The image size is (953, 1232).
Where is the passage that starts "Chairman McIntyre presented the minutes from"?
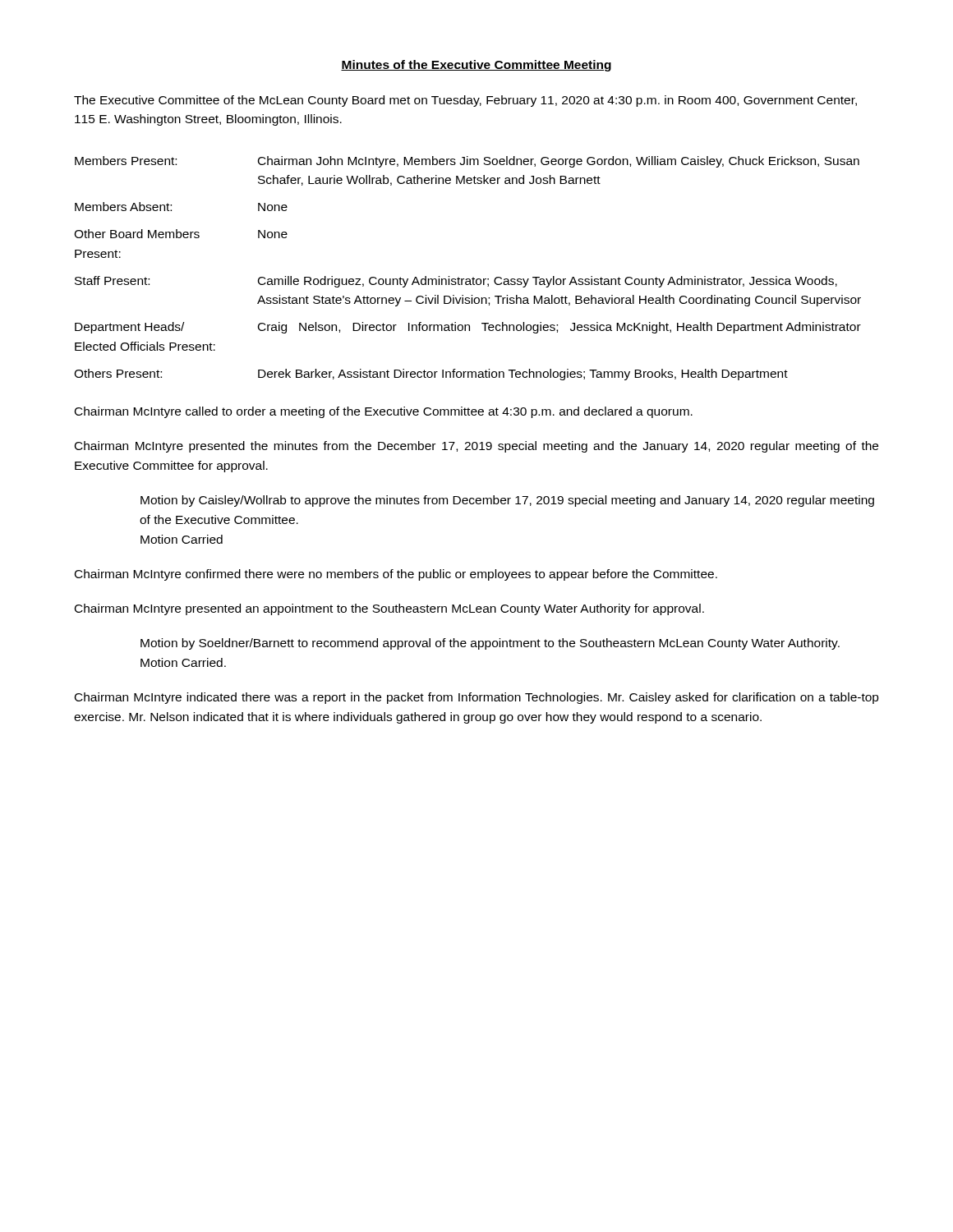[x=476, y=455]
